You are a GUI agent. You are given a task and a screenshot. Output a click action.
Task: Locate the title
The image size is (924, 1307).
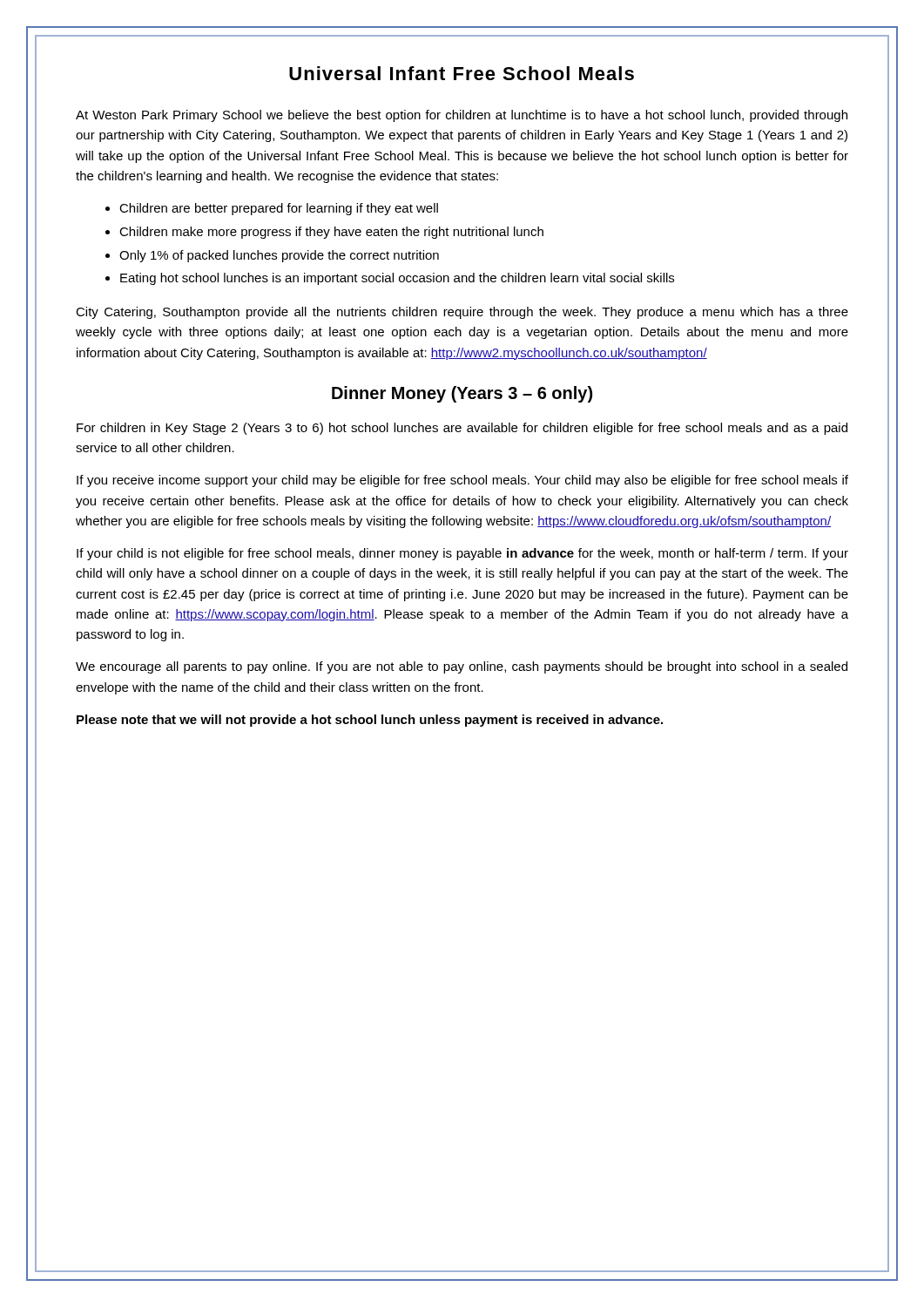[462, 74]
